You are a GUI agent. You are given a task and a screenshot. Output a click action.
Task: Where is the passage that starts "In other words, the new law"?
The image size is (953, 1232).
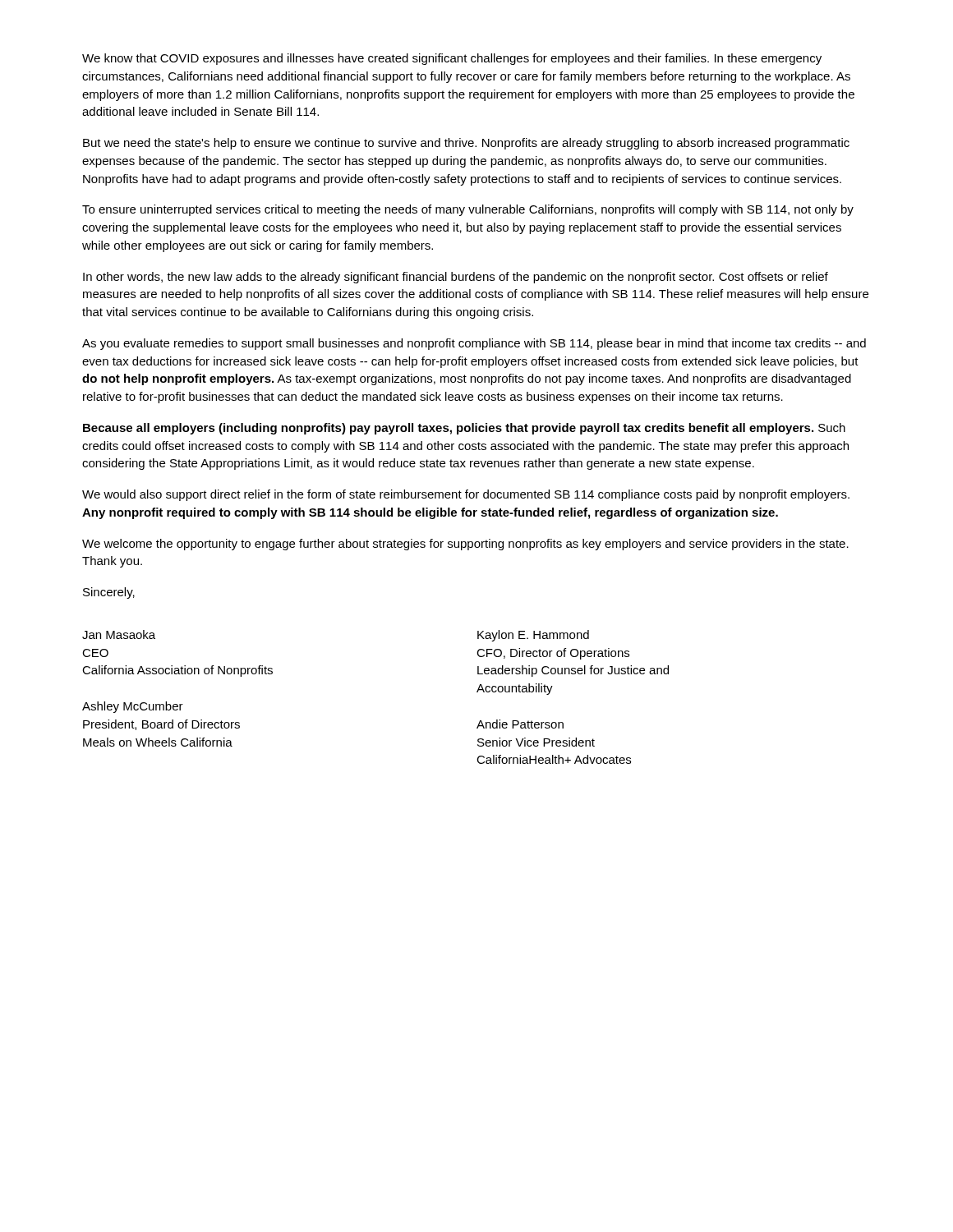tap(476, 294)
